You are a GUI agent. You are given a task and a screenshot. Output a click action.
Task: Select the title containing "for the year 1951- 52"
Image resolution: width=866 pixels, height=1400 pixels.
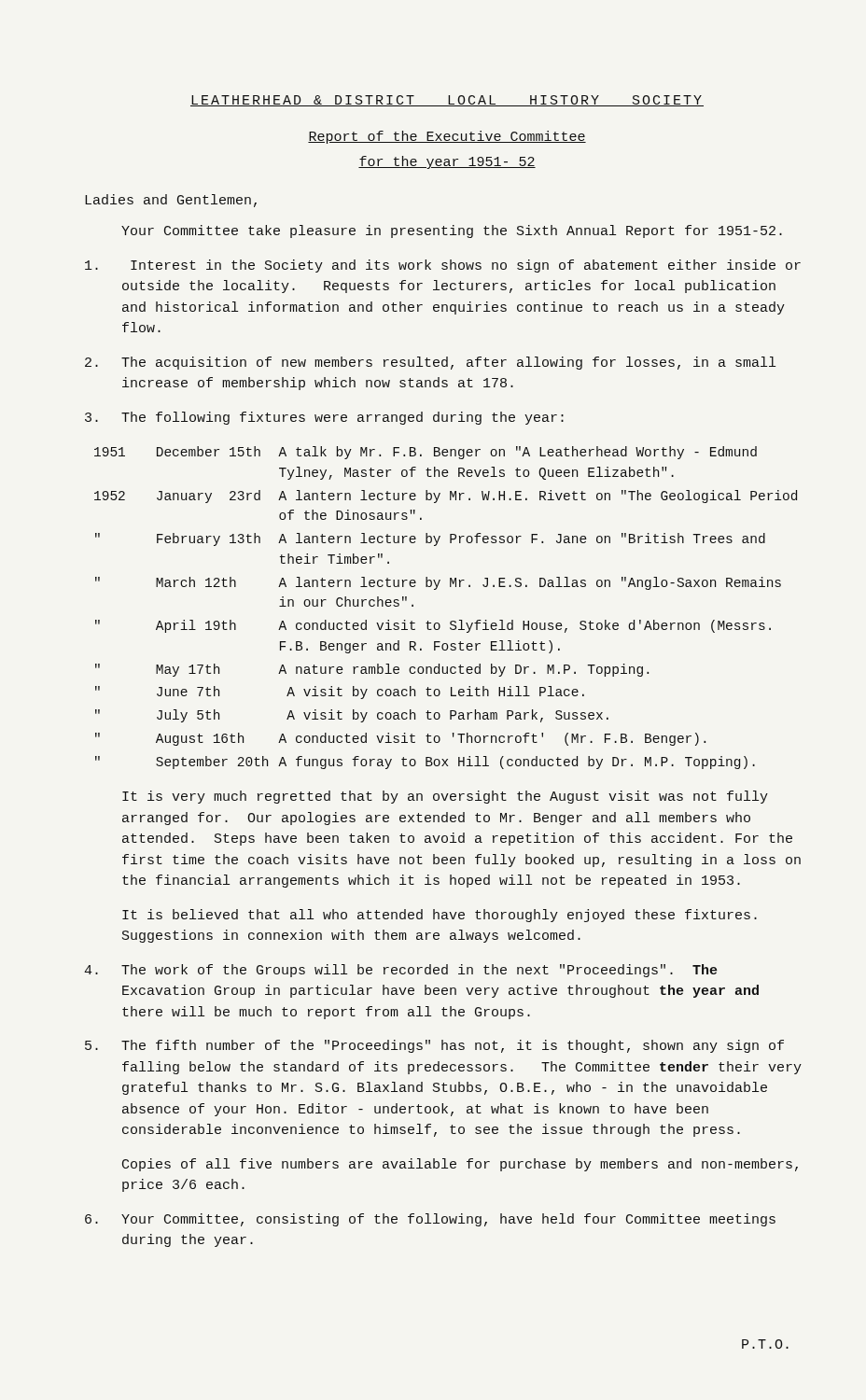point(447,163)
